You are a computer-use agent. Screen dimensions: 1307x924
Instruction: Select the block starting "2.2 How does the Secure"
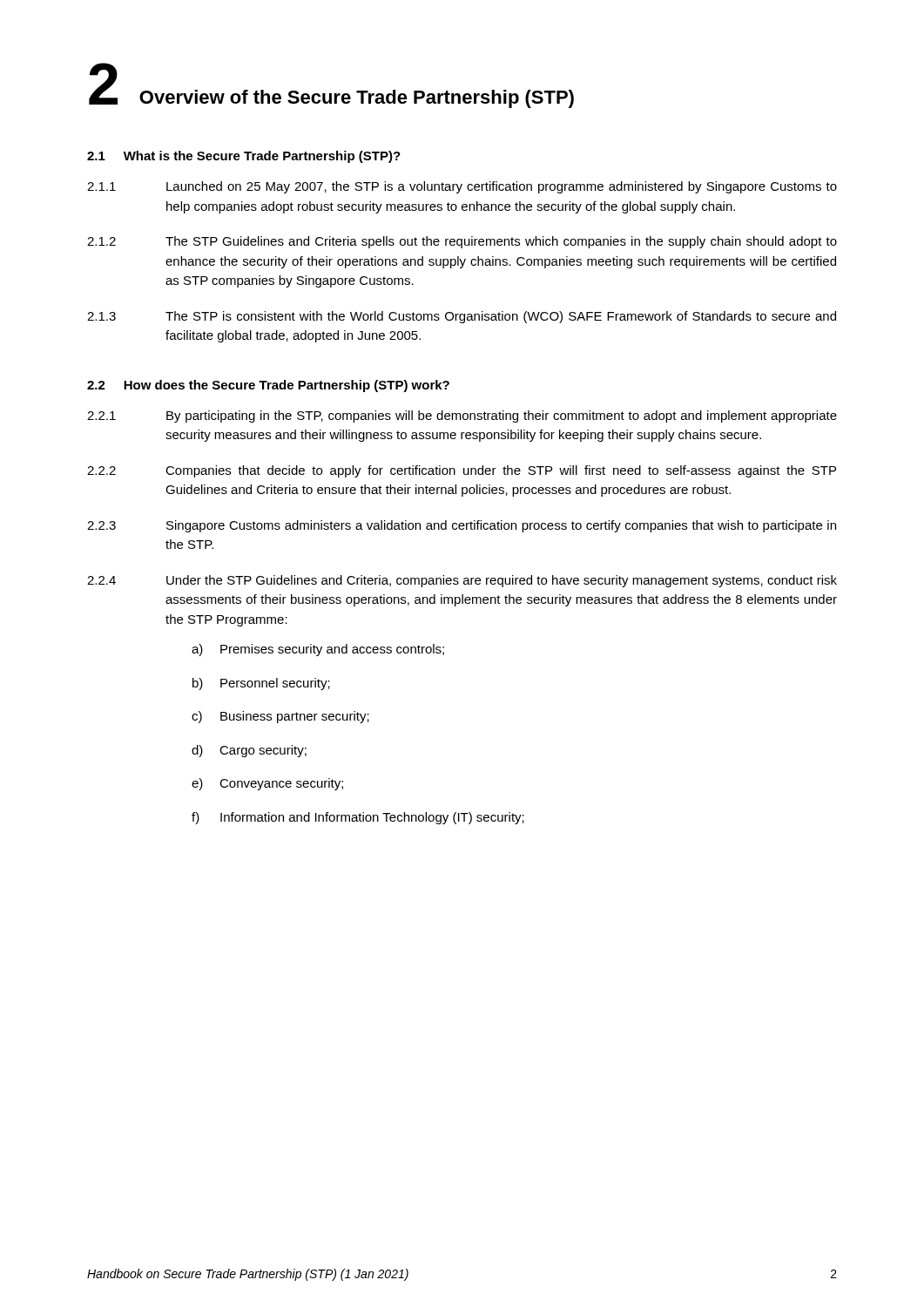pyautogui.click(x=269, y=384)
